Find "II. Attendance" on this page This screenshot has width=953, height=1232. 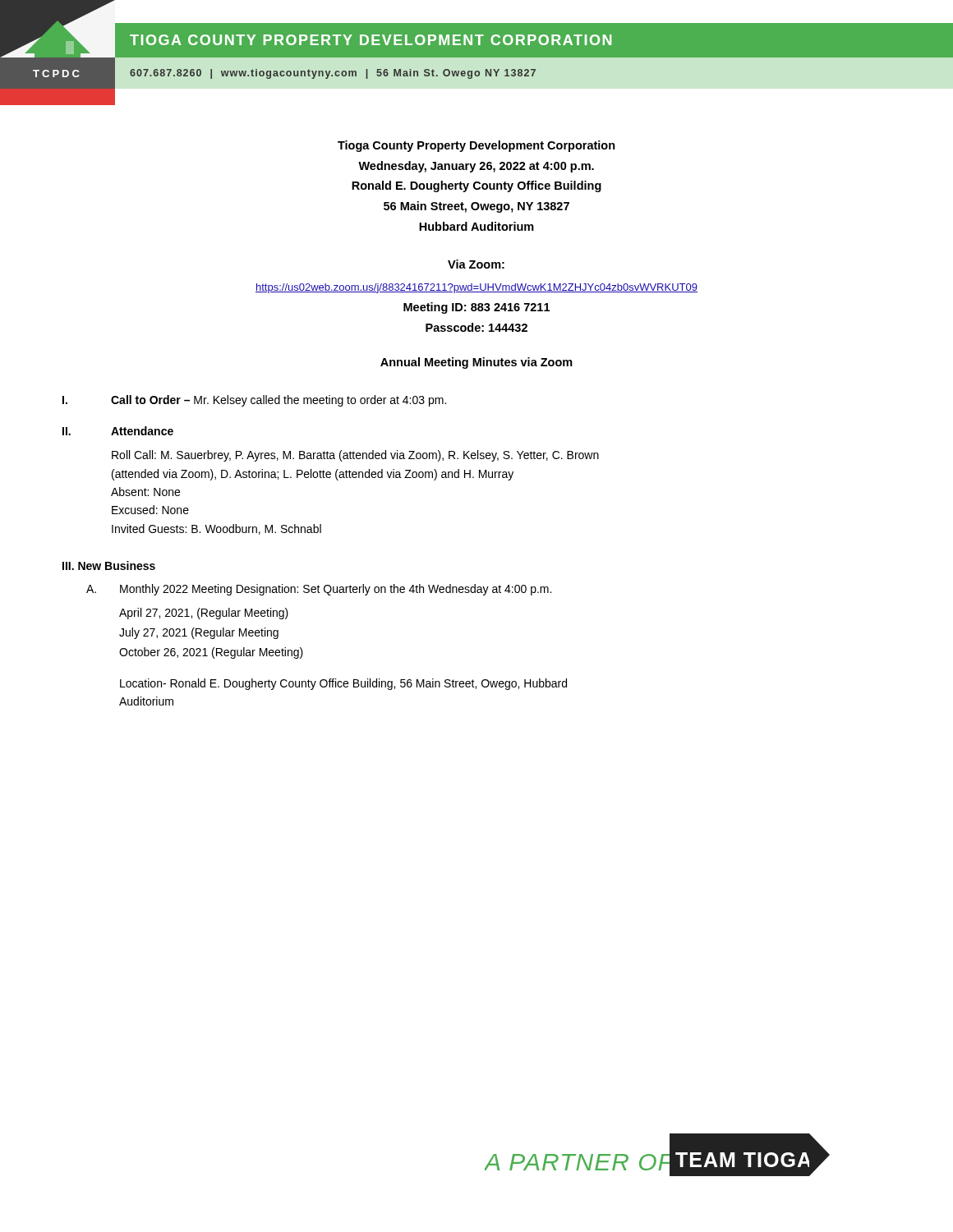pos(118,431)
